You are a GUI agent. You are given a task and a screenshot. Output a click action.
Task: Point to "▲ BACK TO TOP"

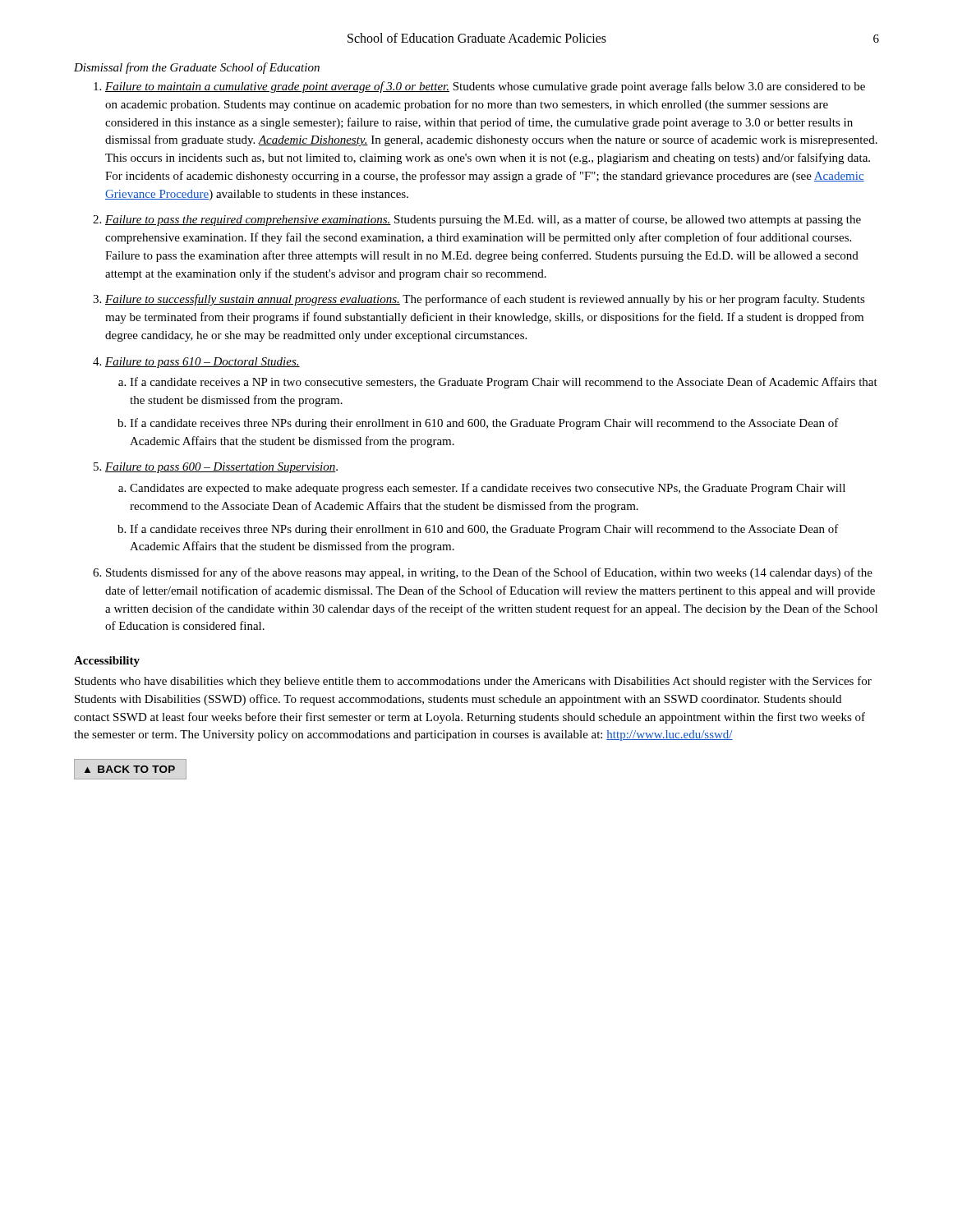pos(130,769)
